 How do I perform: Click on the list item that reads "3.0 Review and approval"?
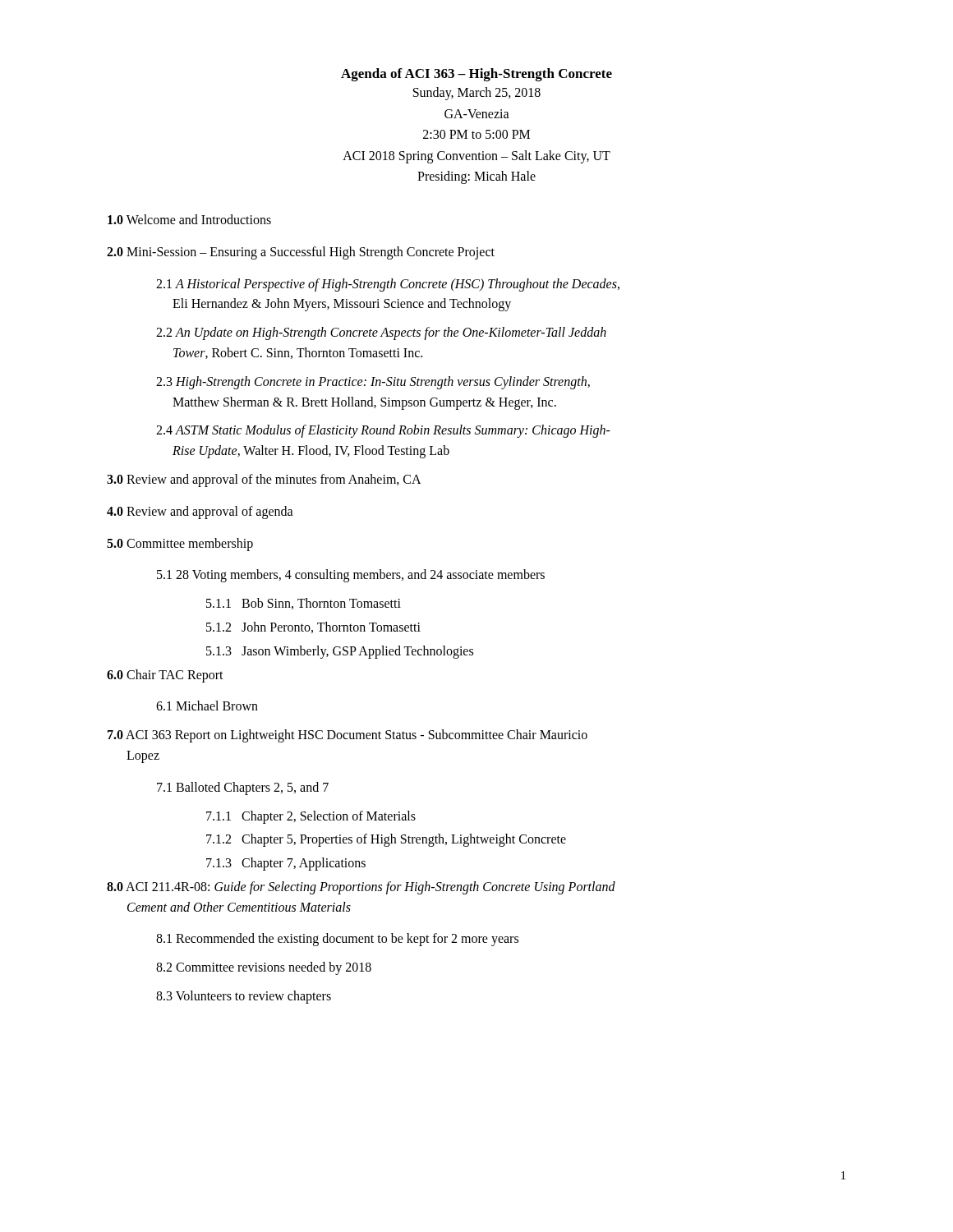coord(264,479)
